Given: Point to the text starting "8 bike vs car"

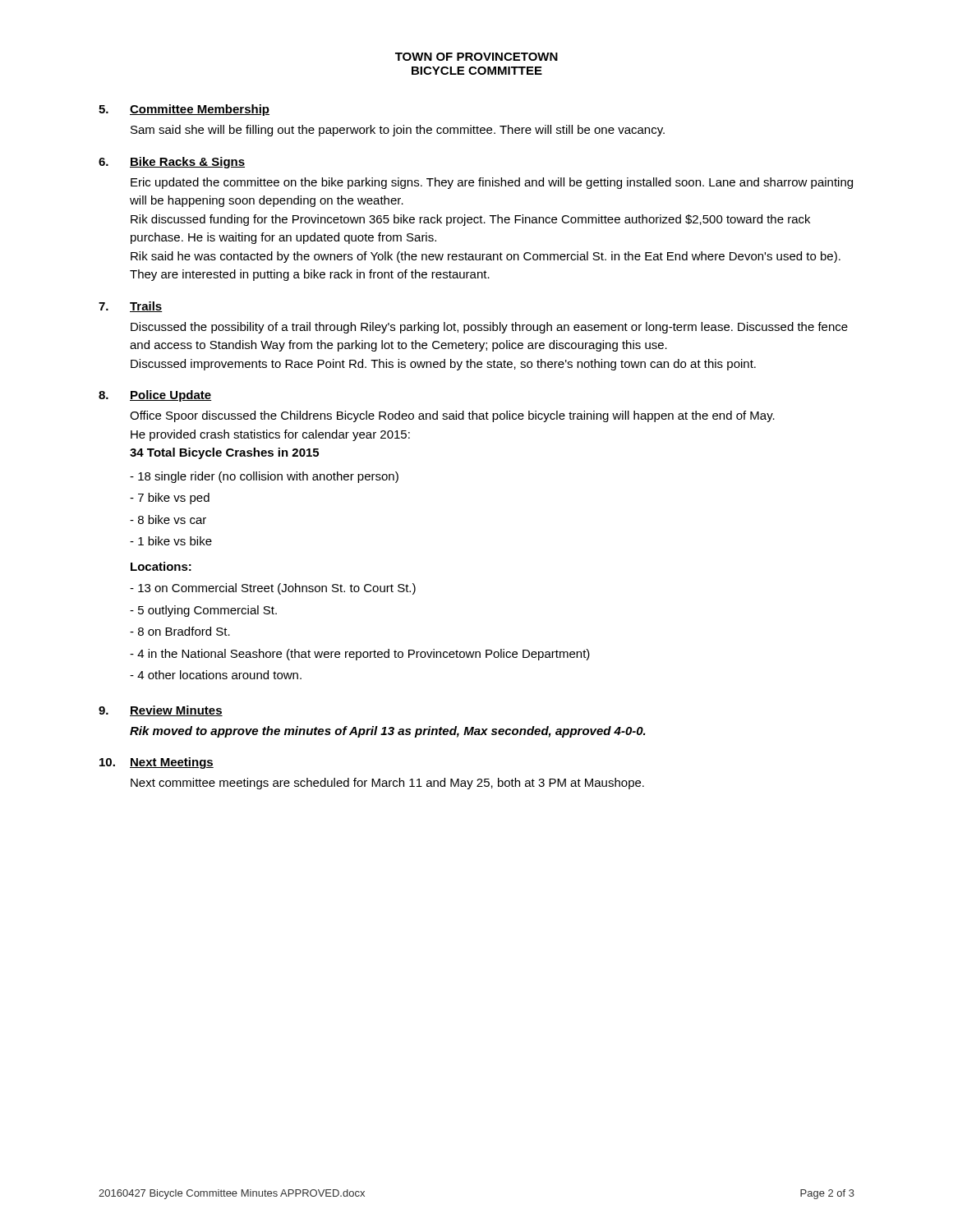Looking at the screenshot, I should (168, 519).
